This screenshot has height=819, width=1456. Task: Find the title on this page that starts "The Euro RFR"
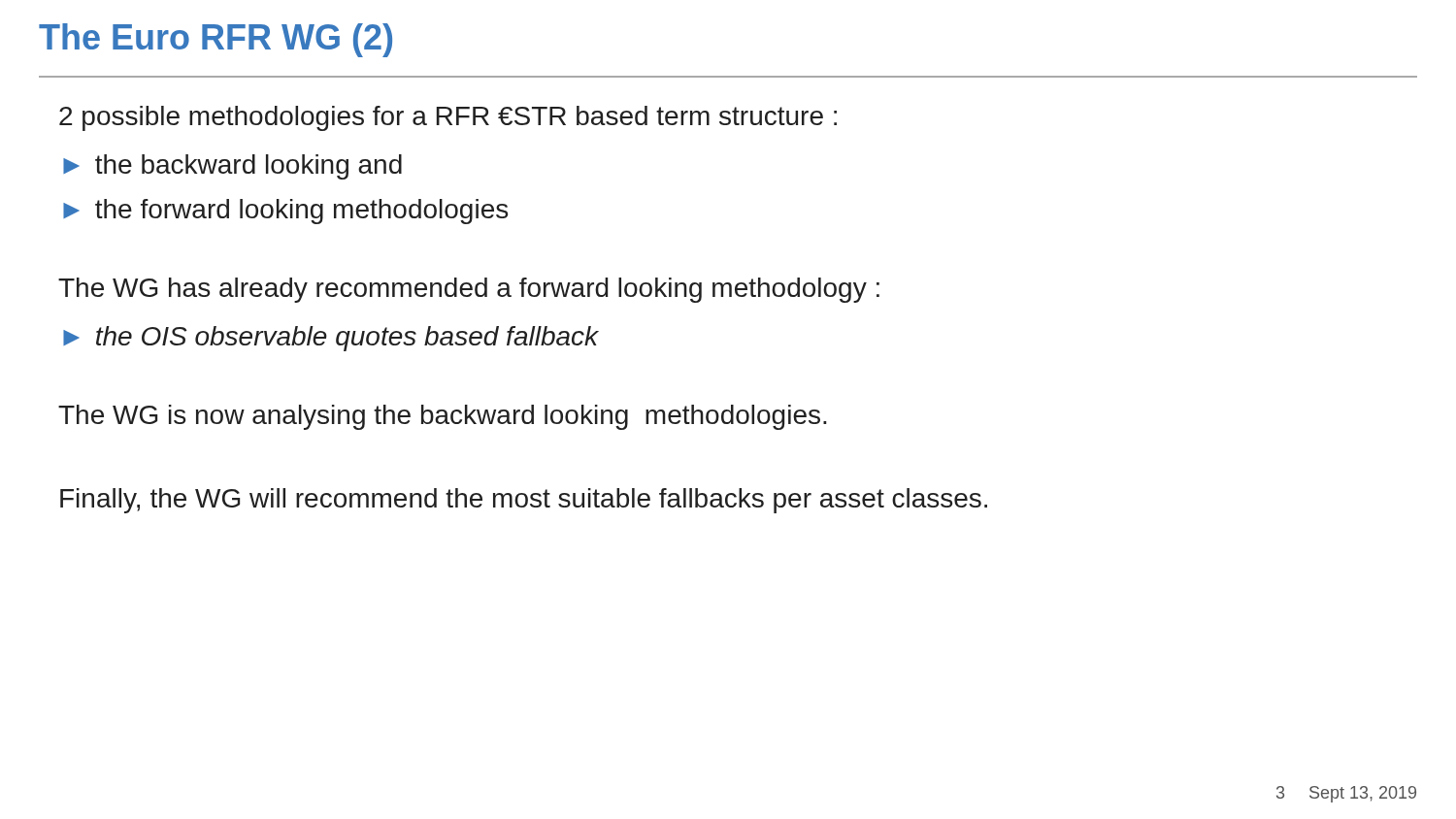pyautogui.click(x=217, y=37)
